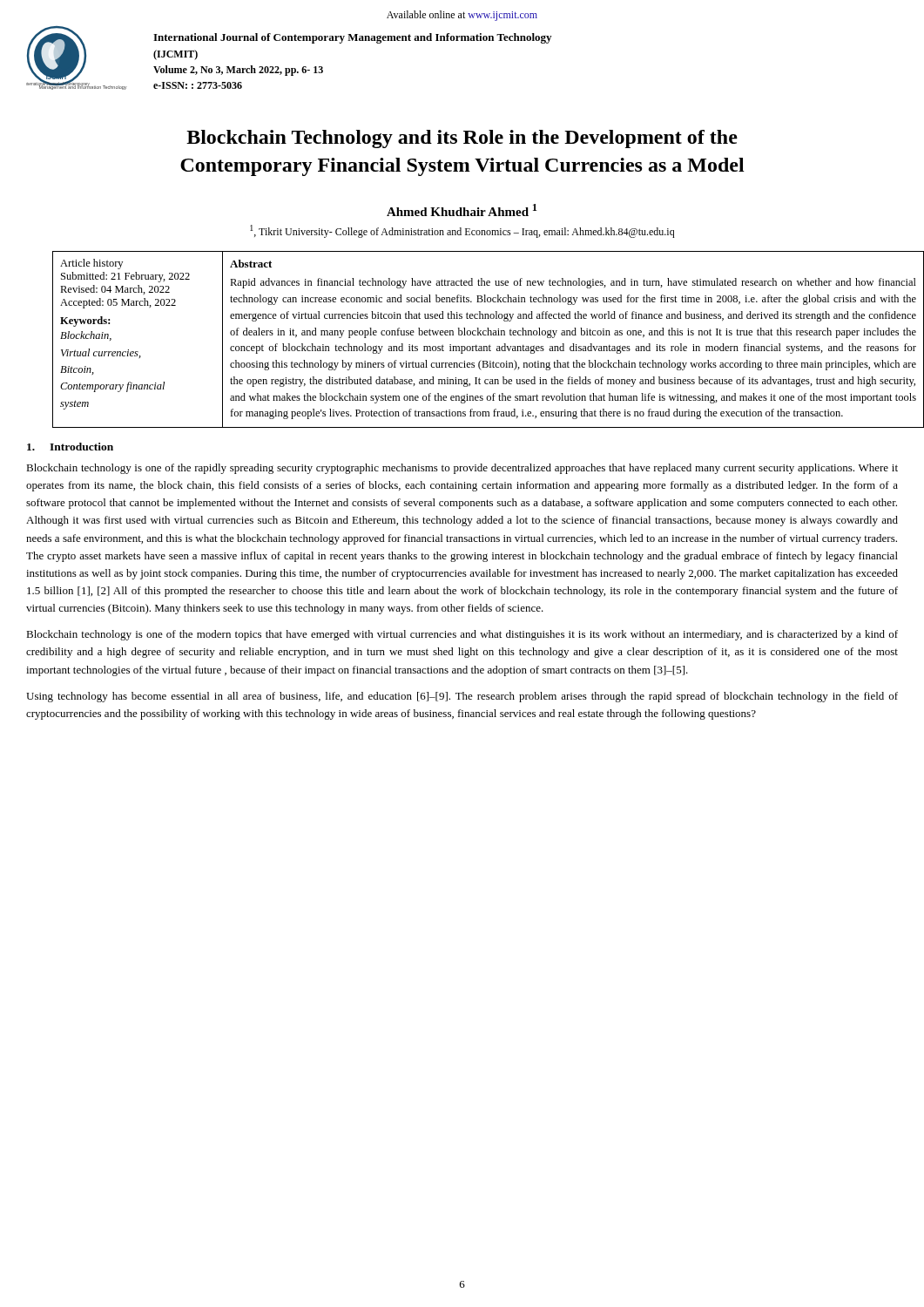
Task: Select the logo
Action: [83, 58]
